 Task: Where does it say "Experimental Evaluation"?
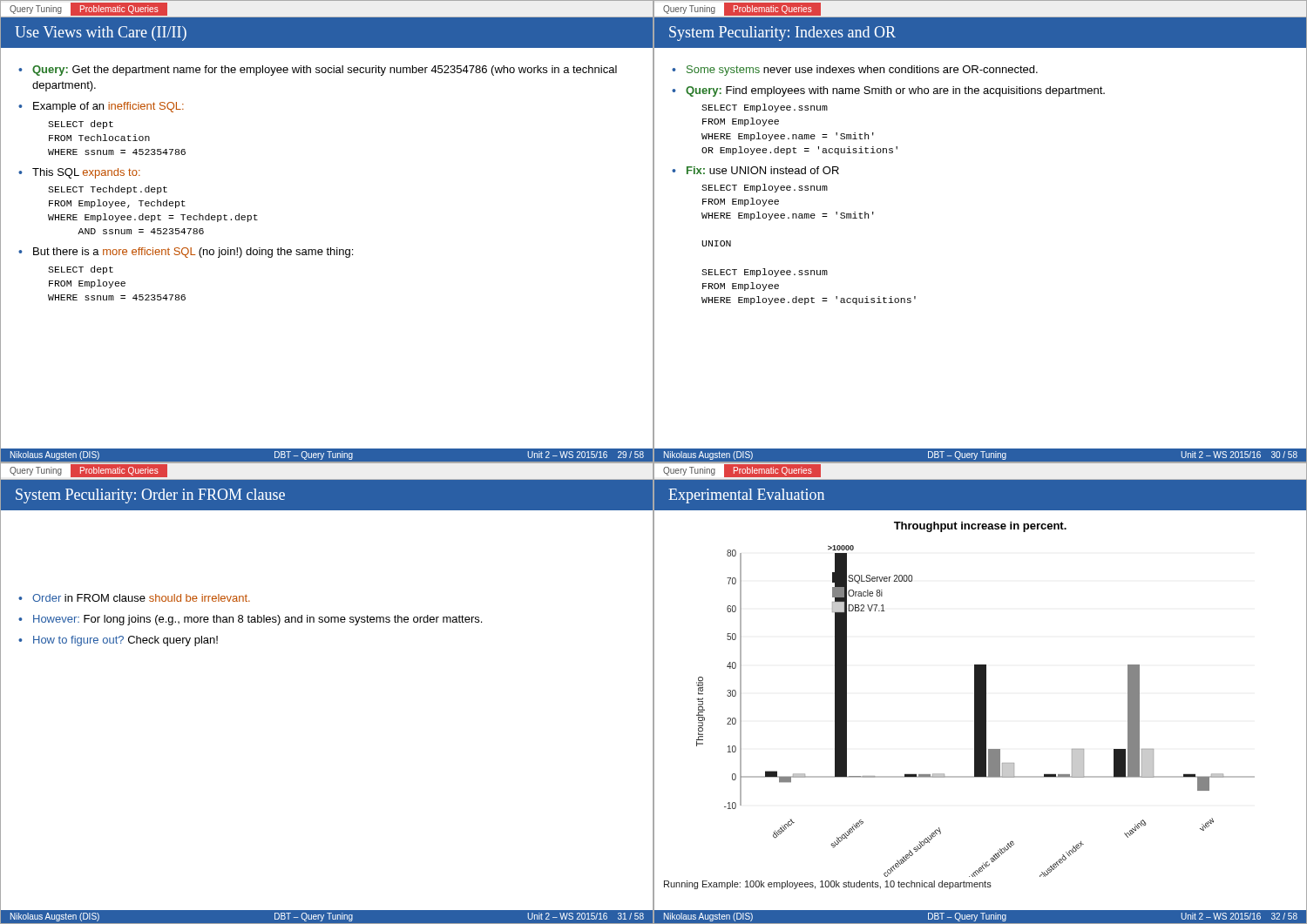tap(746, 494)
